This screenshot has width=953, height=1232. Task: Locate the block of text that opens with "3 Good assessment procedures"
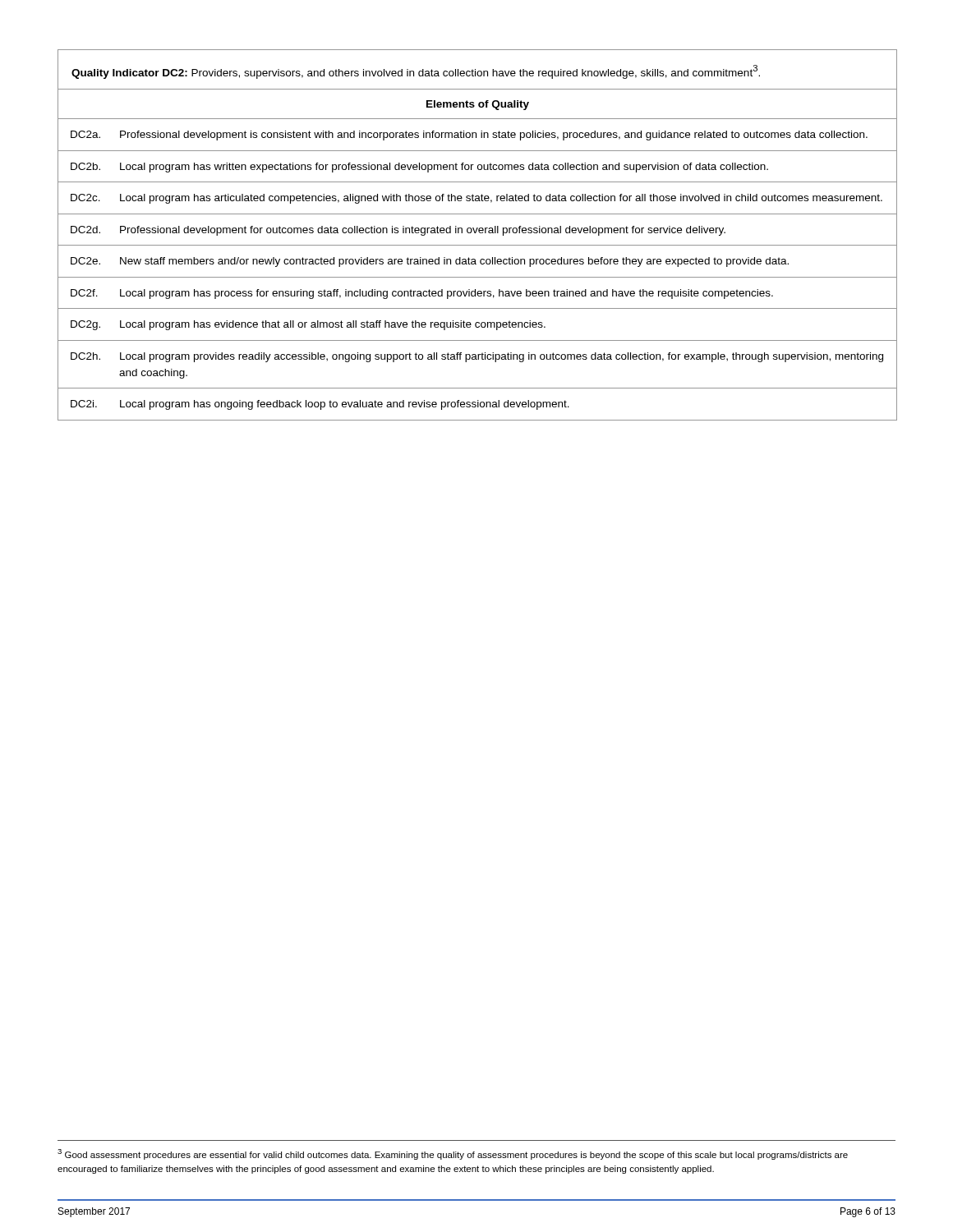(453, 1160)
